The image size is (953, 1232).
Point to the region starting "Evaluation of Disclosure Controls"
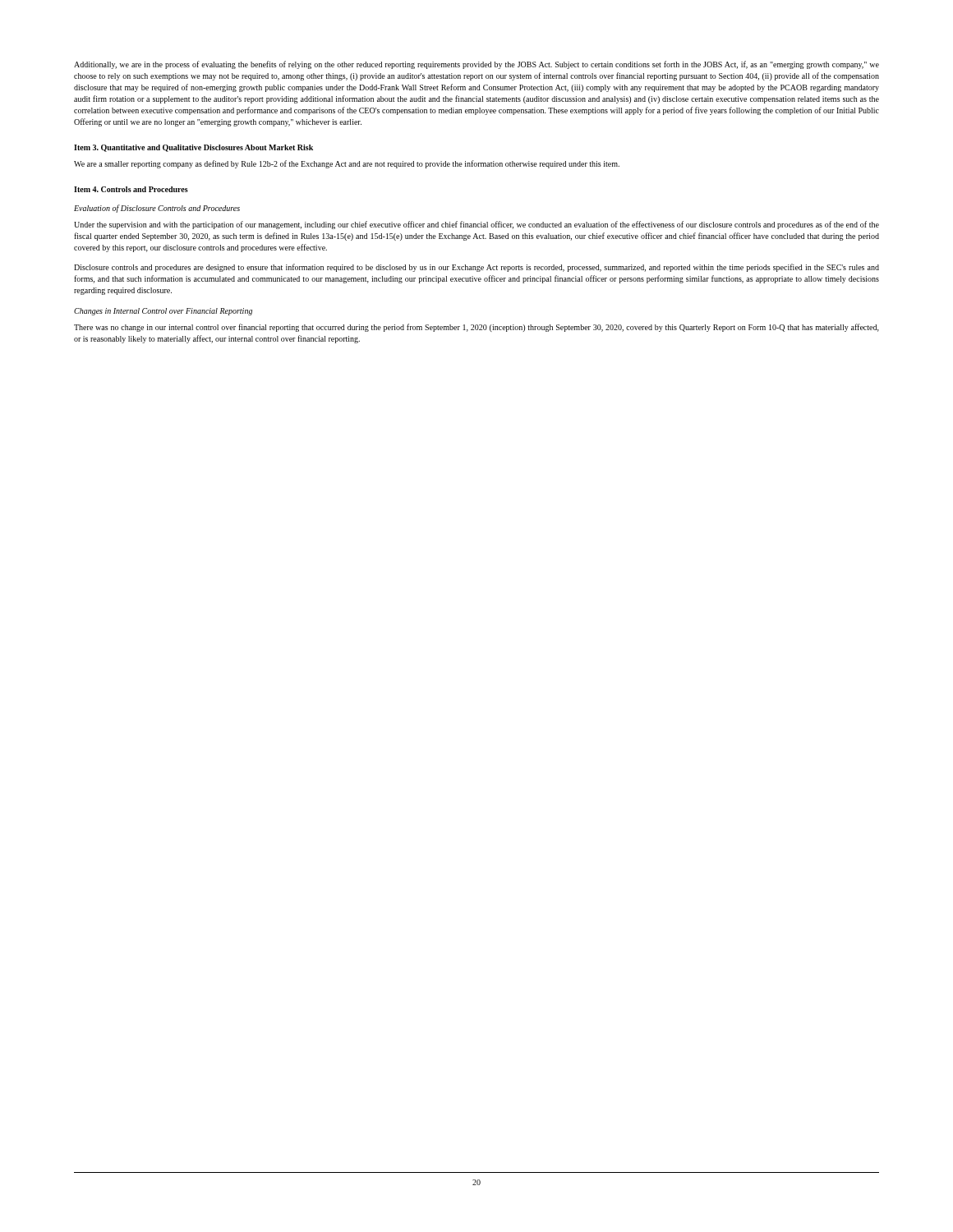(157, 208)
